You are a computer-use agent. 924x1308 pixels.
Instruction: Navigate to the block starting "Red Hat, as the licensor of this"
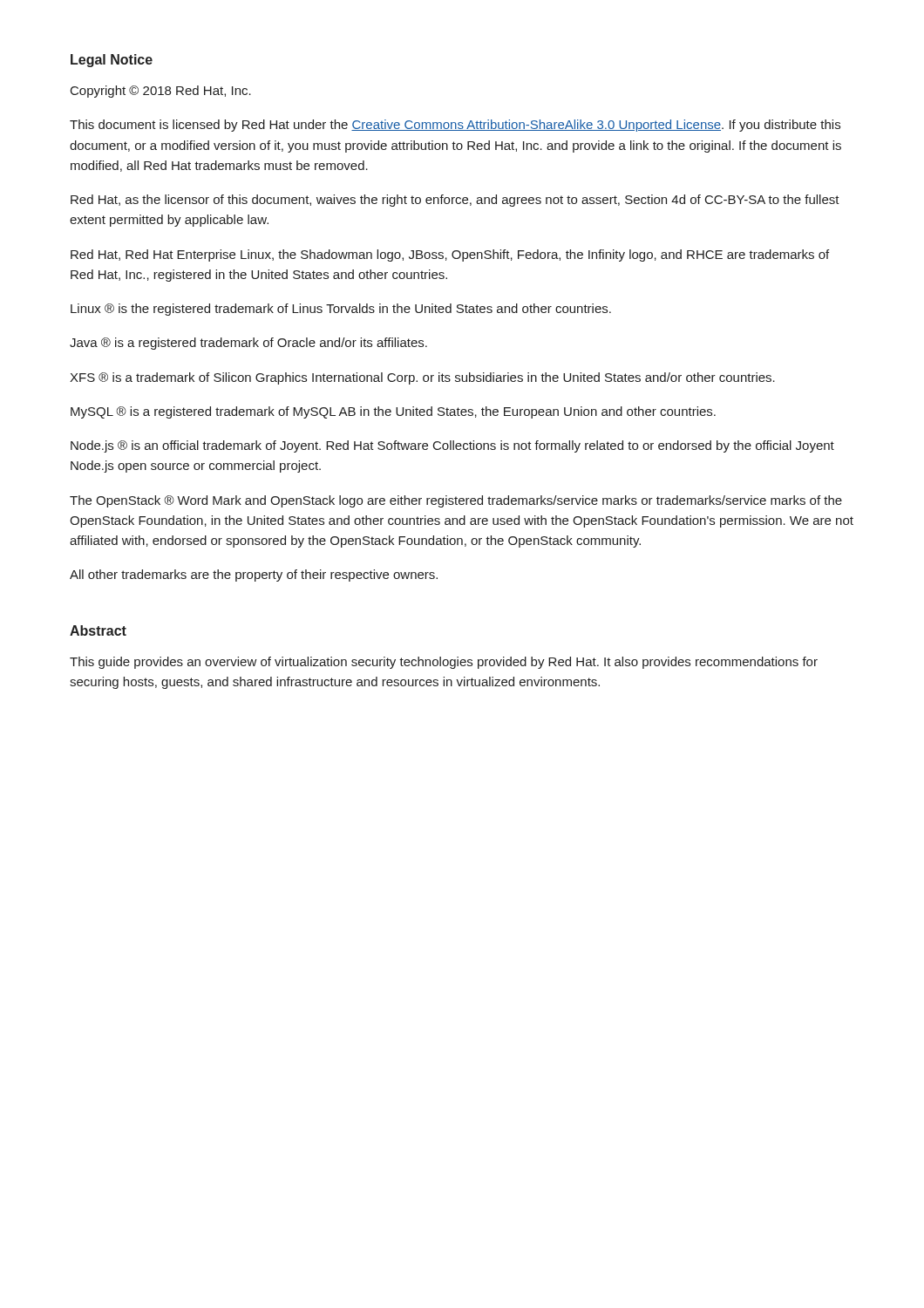(454, 209)
